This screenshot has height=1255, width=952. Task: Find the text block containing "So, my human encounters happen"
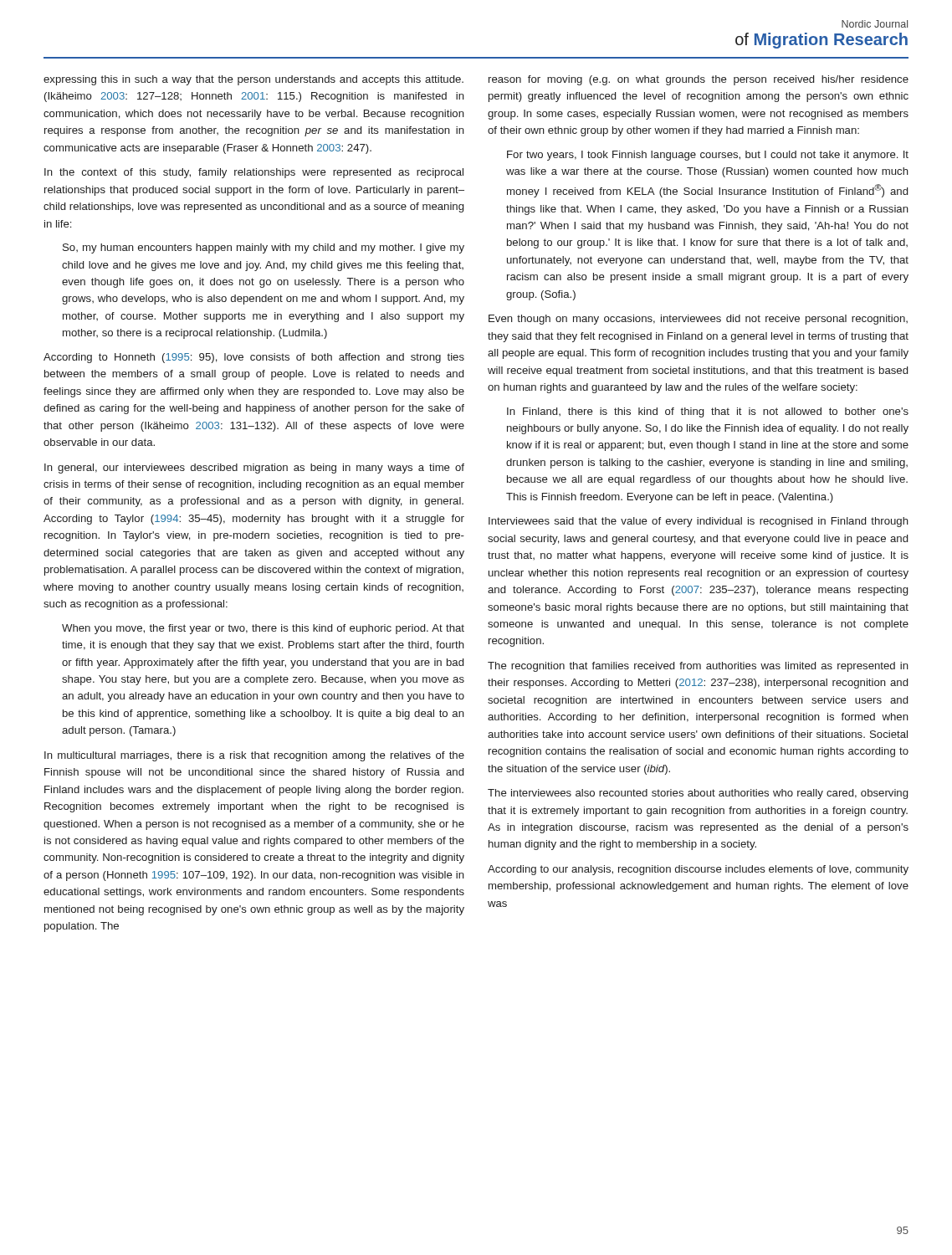pyautogui.click(x=263, y=291)
